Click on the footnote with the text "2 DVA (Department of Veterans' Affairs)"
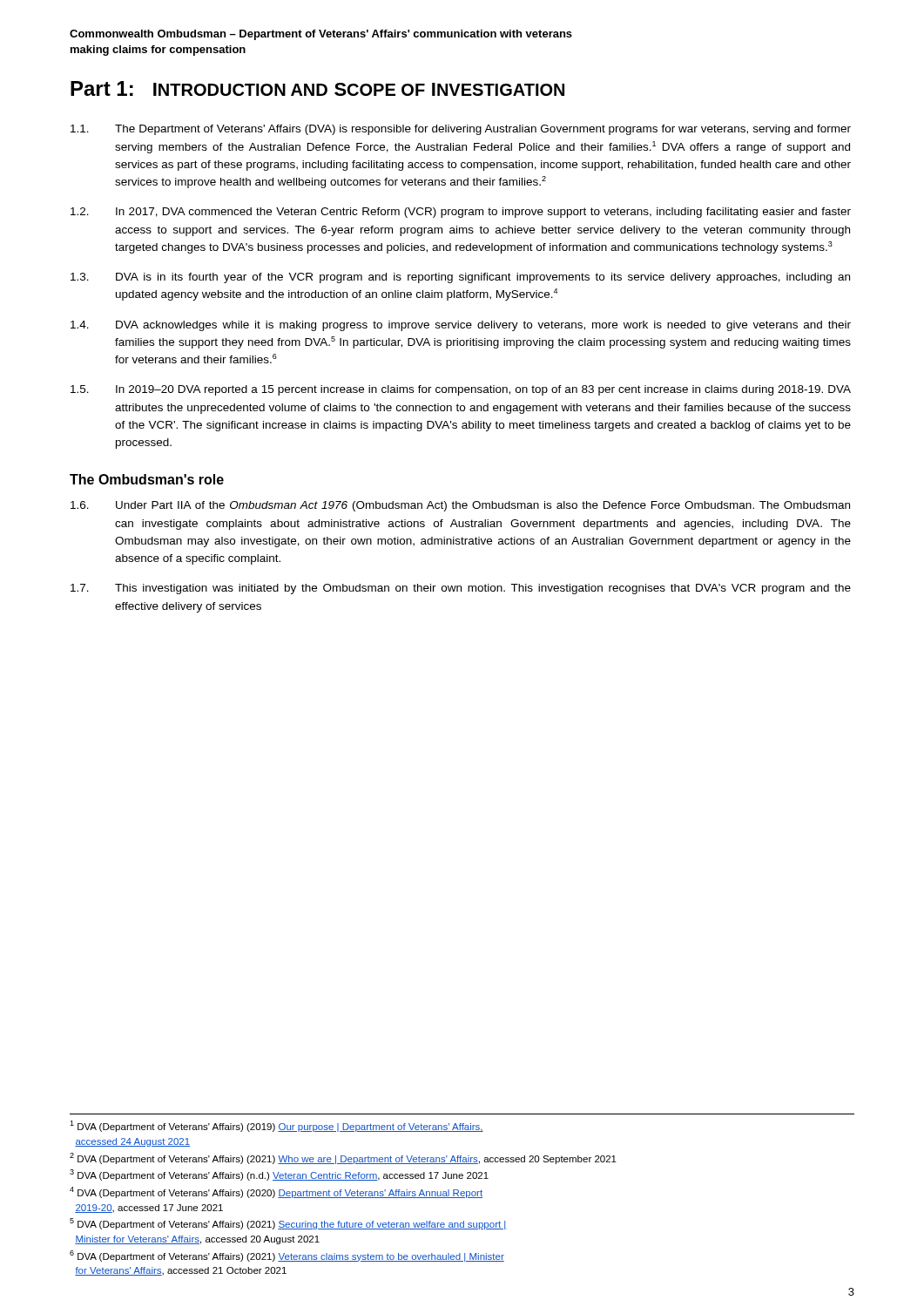 tap(343, 1158)
